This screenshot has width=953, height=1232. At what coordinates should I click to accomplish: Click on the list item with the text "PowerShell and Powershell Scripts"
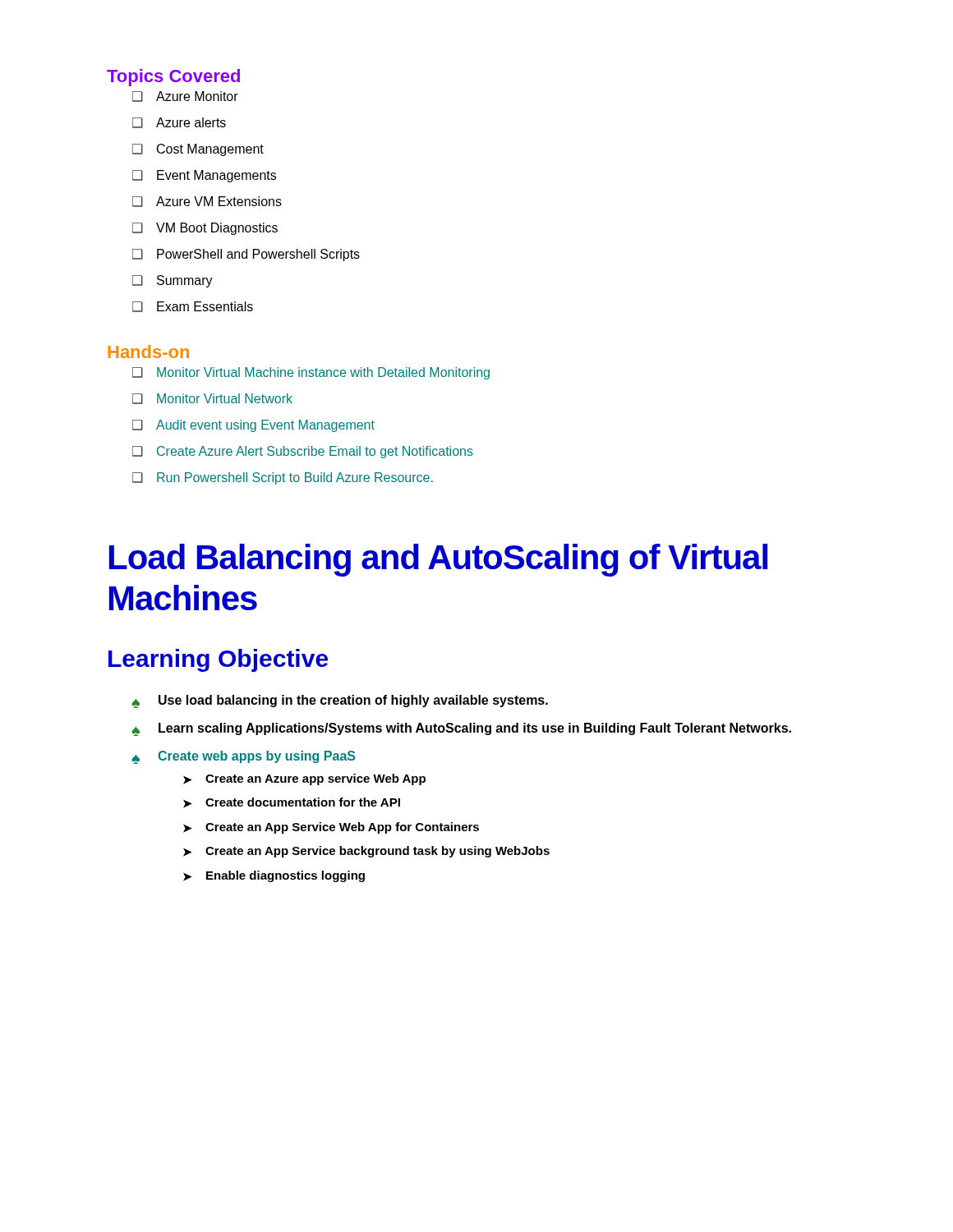pyautogui.click(x=258, y=254)
